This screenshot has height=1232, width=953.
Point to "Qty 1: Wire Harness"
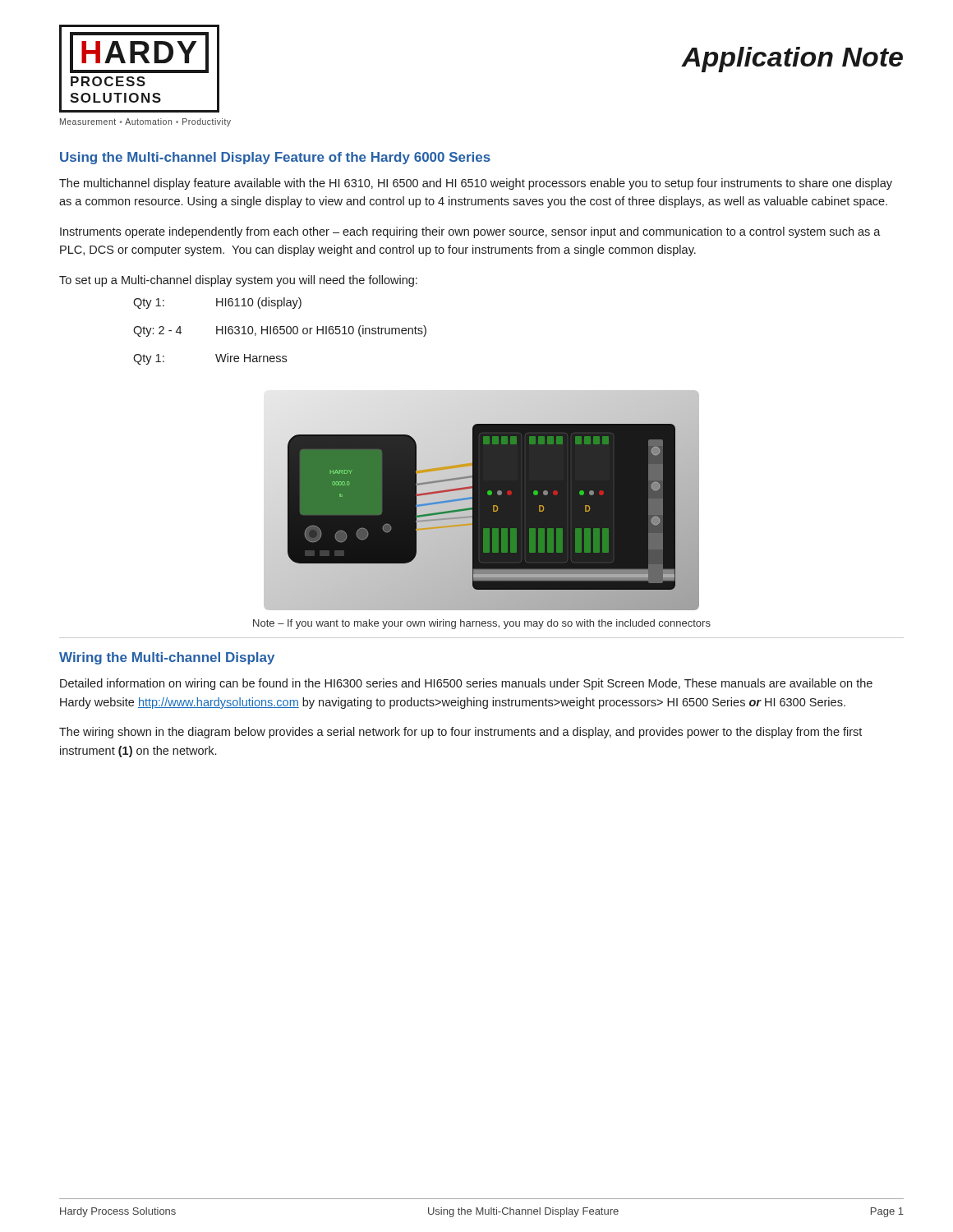210,358
